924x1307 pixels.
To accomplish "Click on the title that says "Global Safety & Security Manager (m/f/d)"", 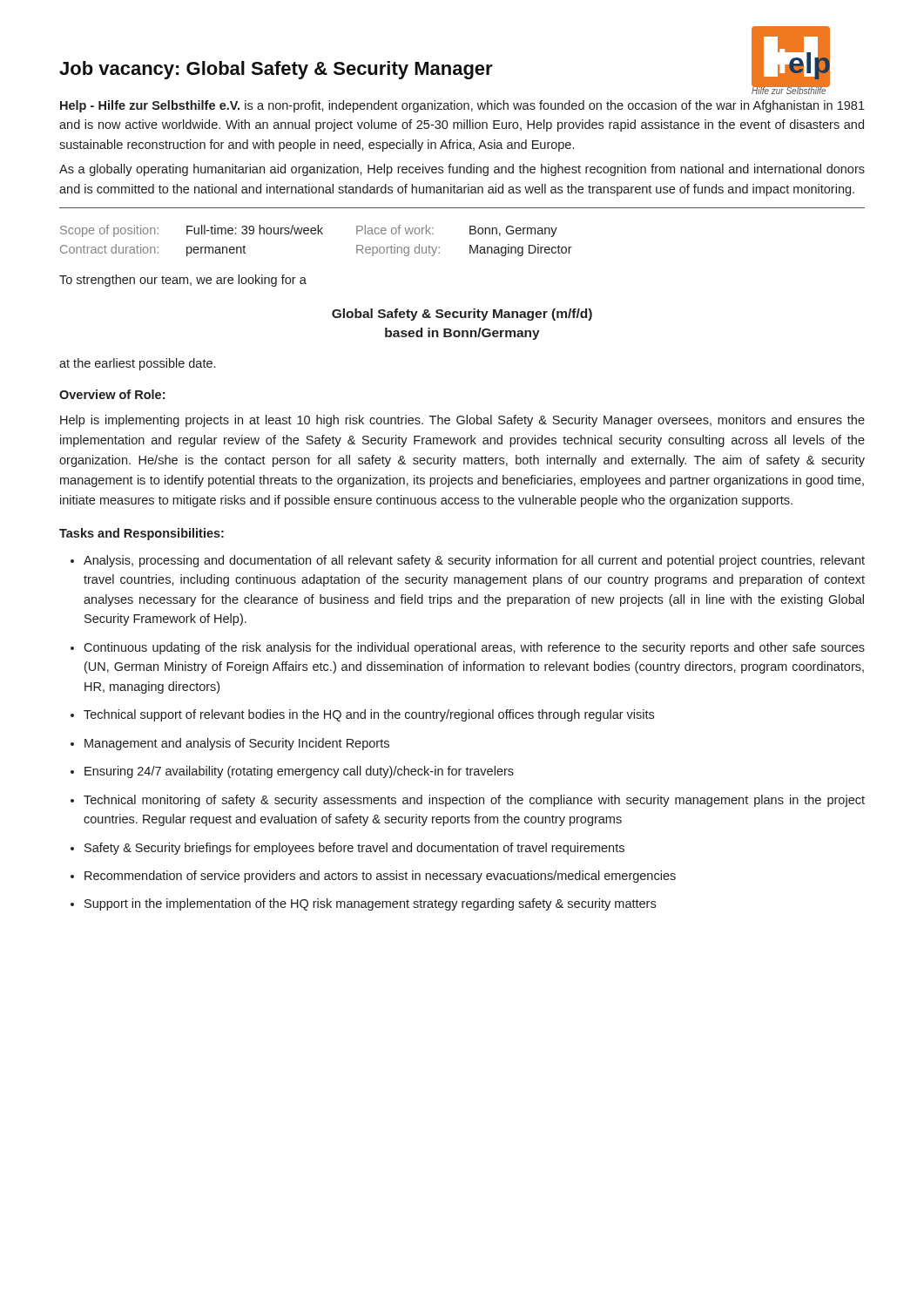I will pos(462,324).
